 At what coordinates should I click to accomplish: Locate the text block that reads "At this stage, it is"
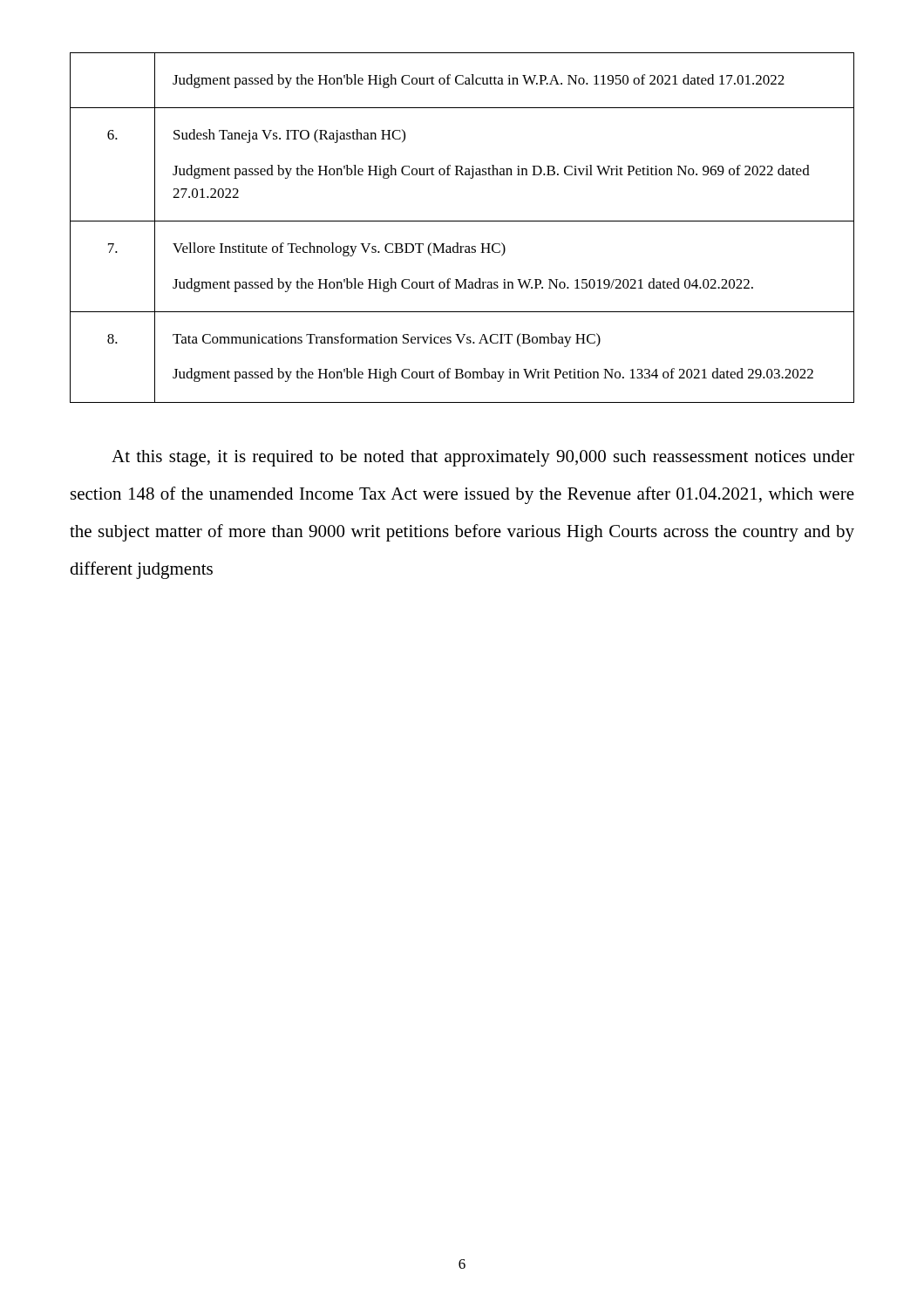click(x=483, y=458)
